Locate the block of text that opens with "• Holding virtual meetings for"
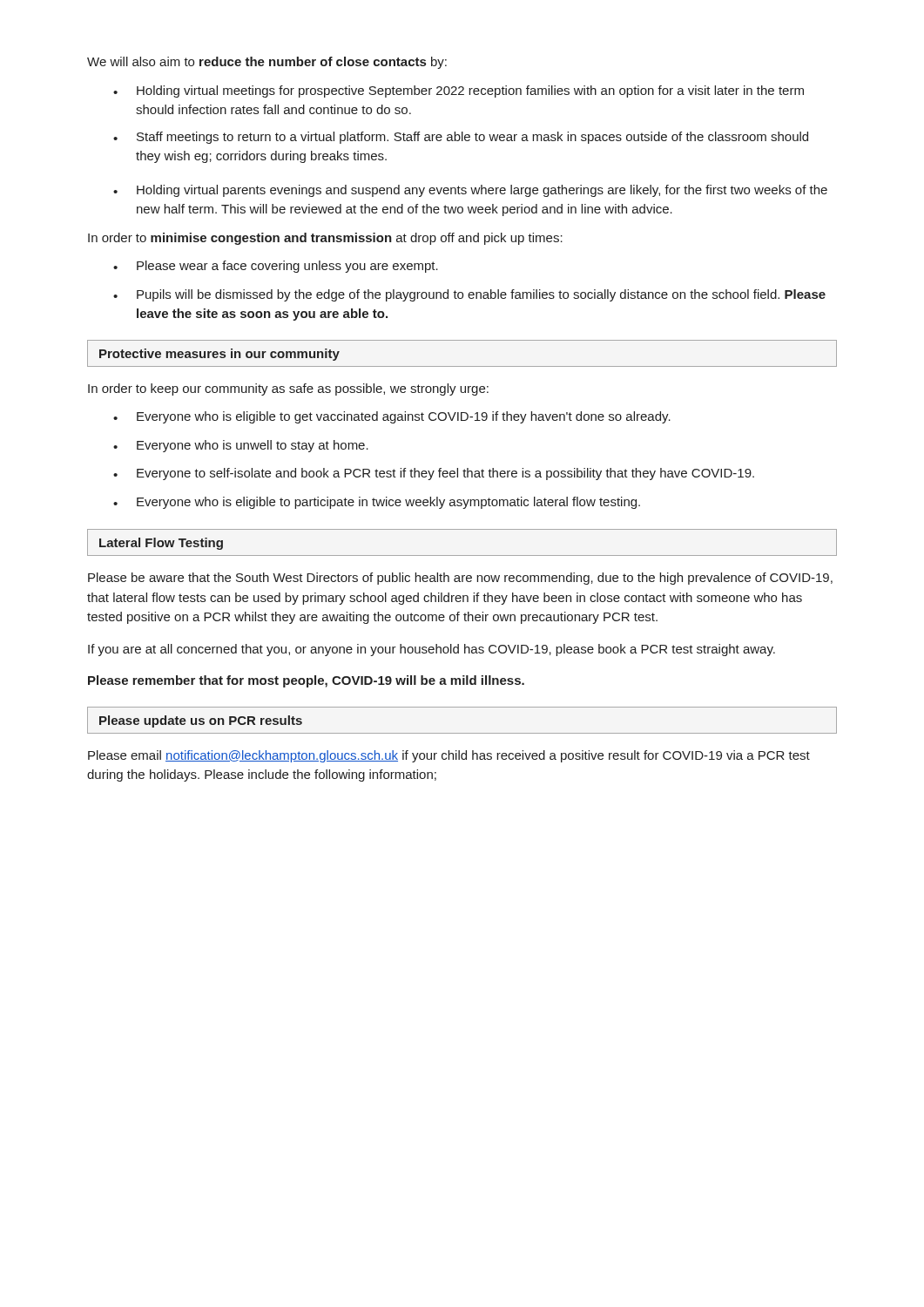 pos(475,100)
